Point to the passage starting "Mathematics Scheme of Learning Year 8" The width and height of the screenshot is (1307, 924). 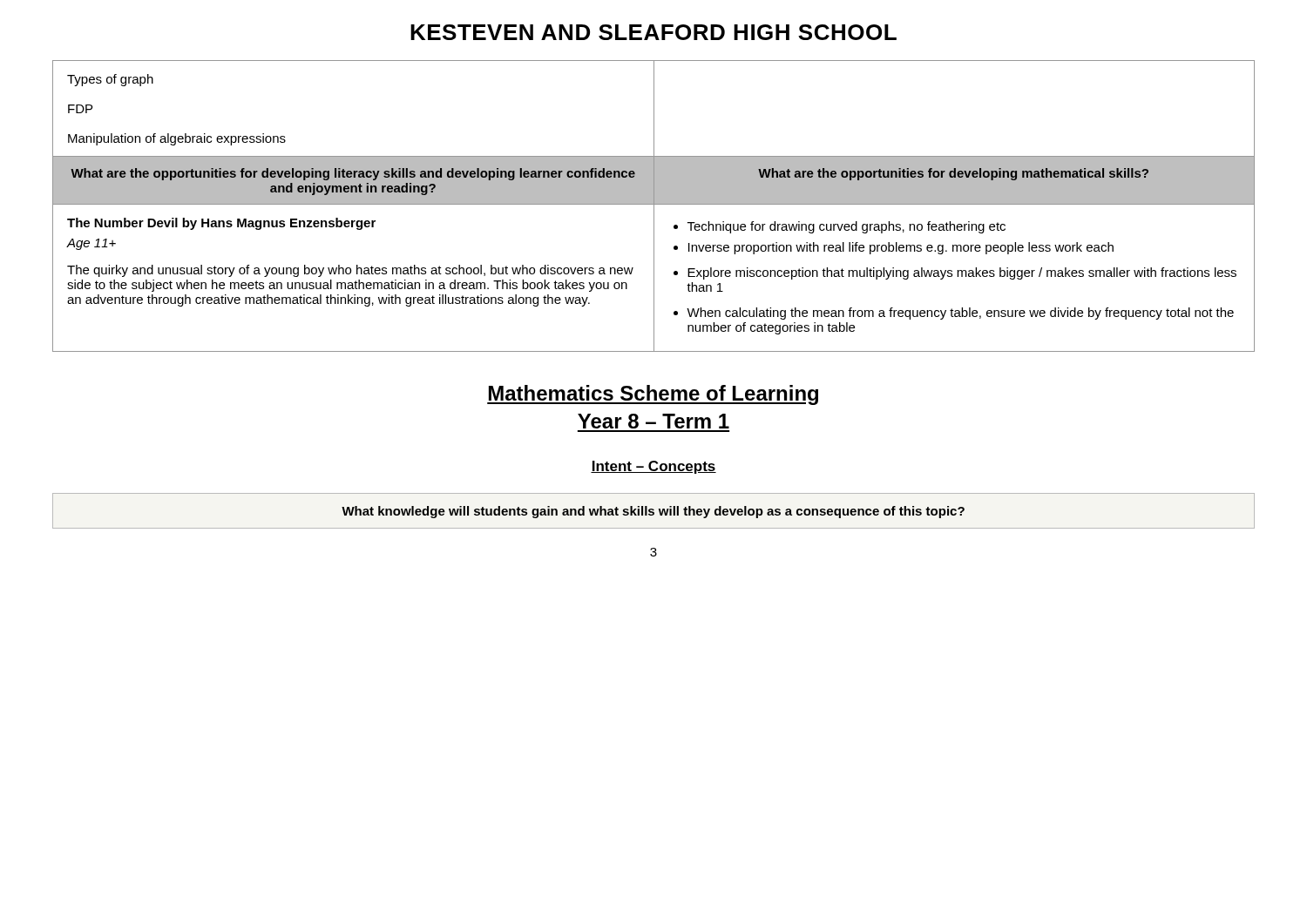click(x=654, y=408)
